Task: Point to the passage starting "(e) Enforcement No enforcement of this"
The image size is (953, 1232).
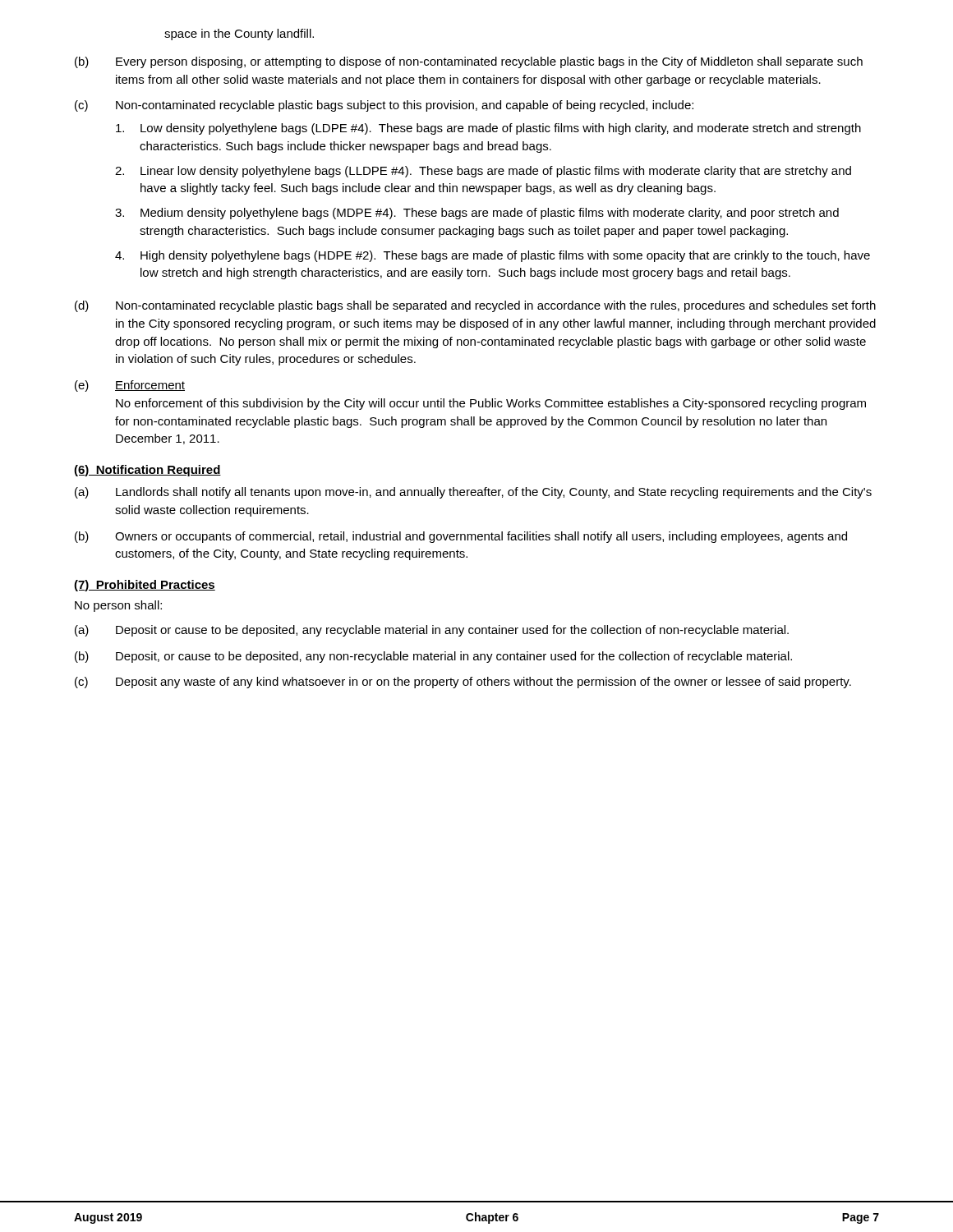Action: tap(476, 412)
